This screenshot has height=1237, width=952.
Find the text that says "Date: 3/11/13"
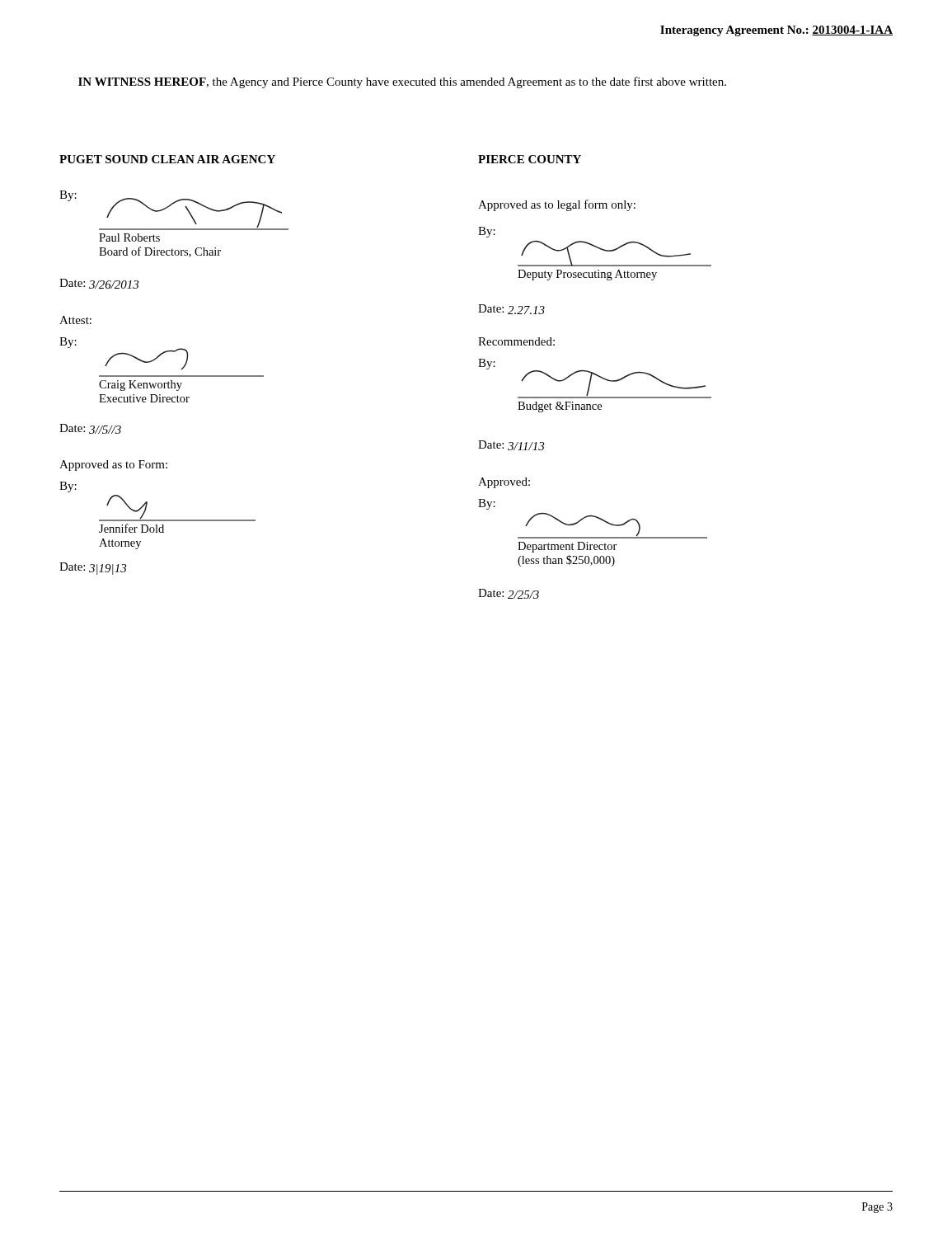(547, 446)
